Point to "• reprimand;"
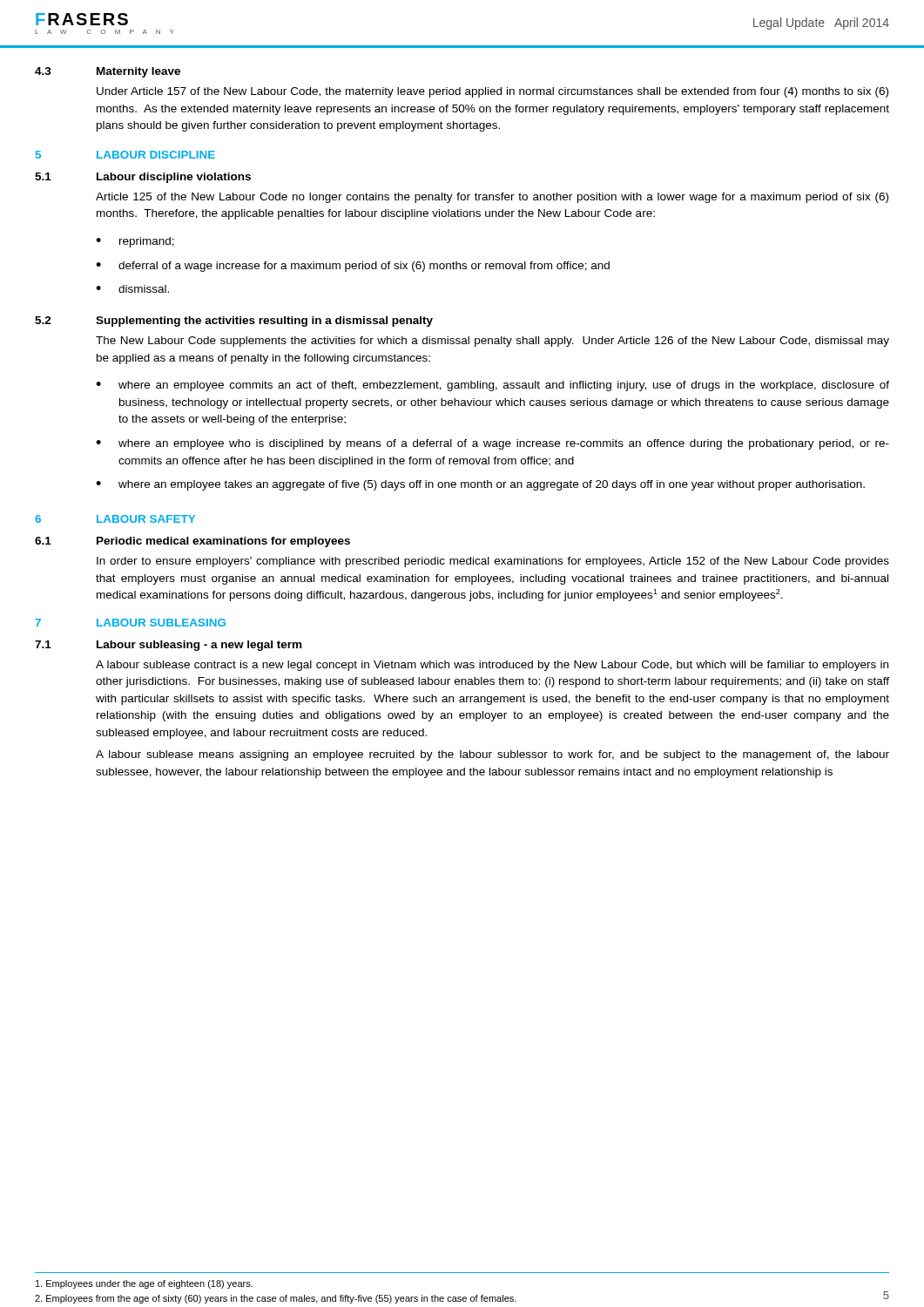The width and height of the screenshot is (924, 1307). coord(135,242)
